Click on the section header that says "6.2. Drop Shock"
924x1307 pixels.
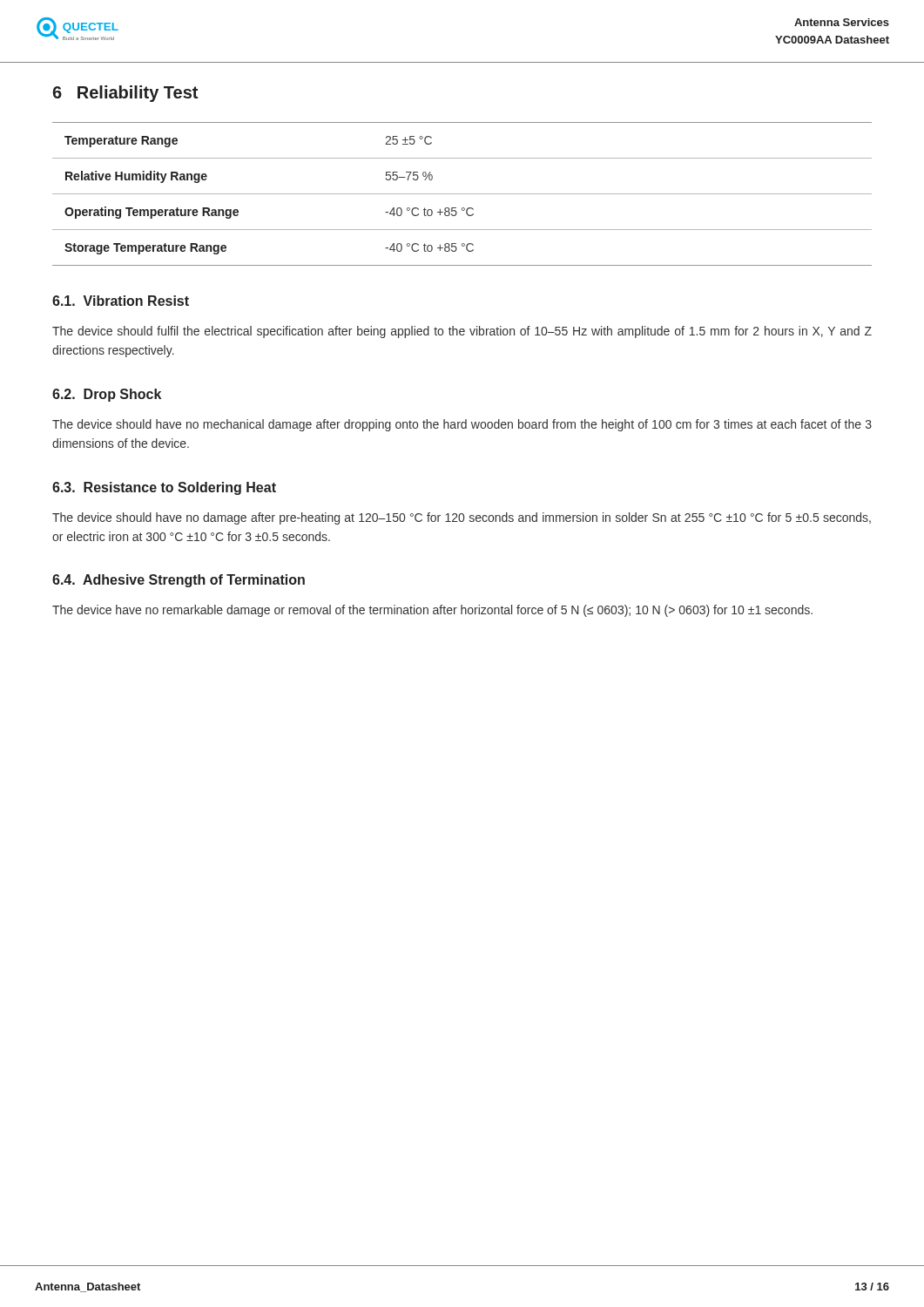pyautogui.click(x=107, y=394)
